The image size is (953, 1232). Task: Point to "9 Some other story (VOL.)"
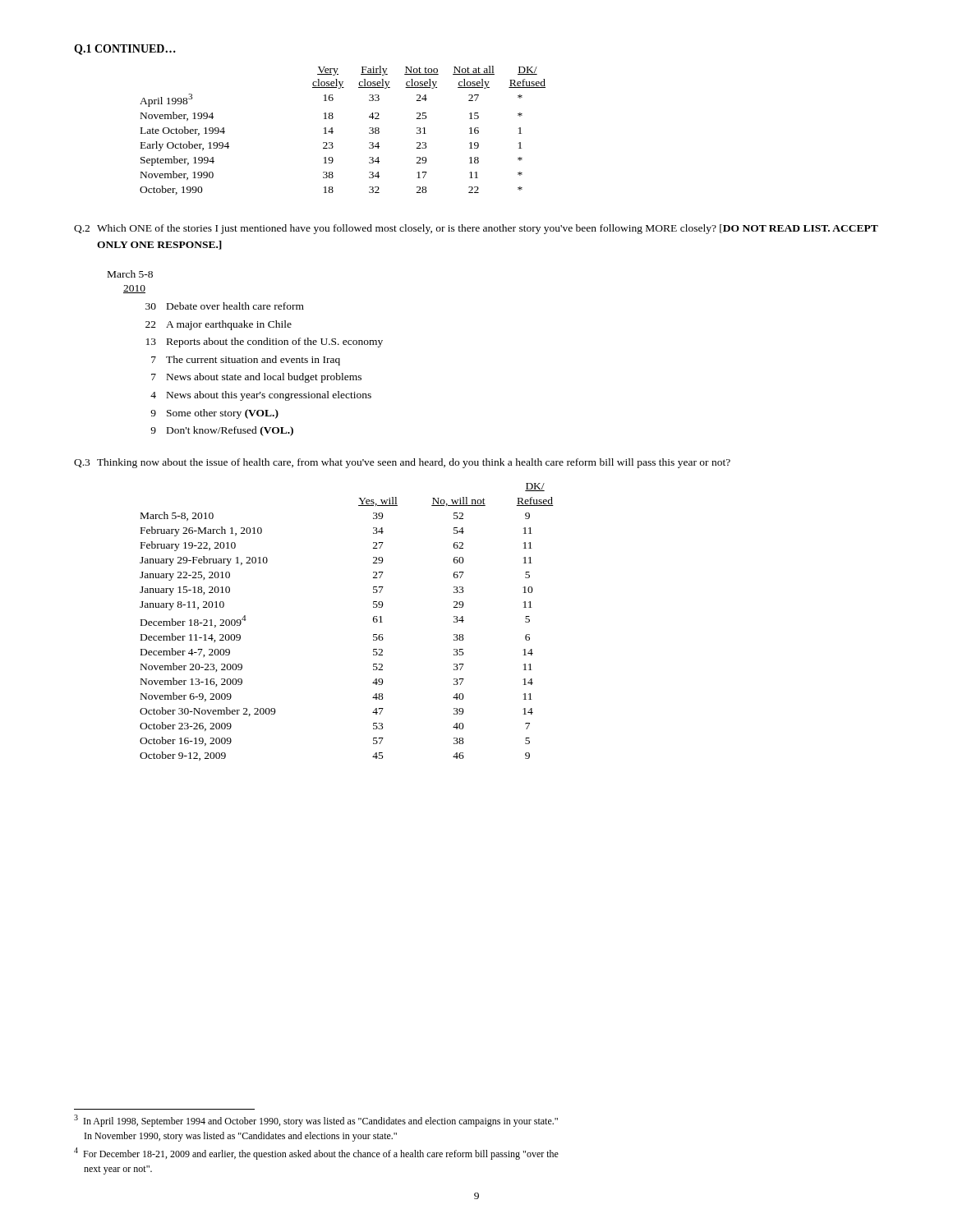tap(214, 414)
